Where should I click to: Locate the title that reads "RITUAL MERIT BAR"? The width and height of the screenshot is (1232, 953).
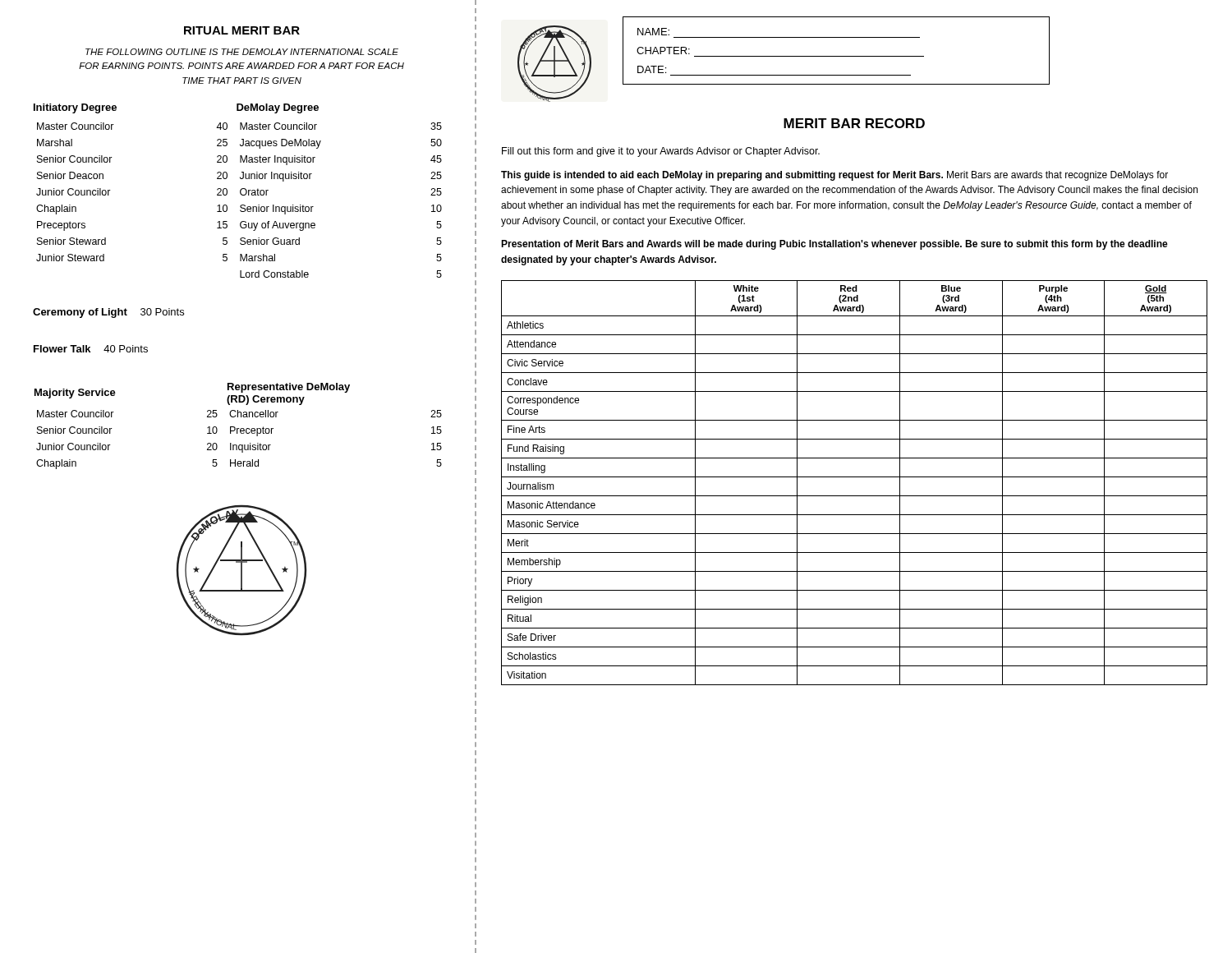(241, 30)
